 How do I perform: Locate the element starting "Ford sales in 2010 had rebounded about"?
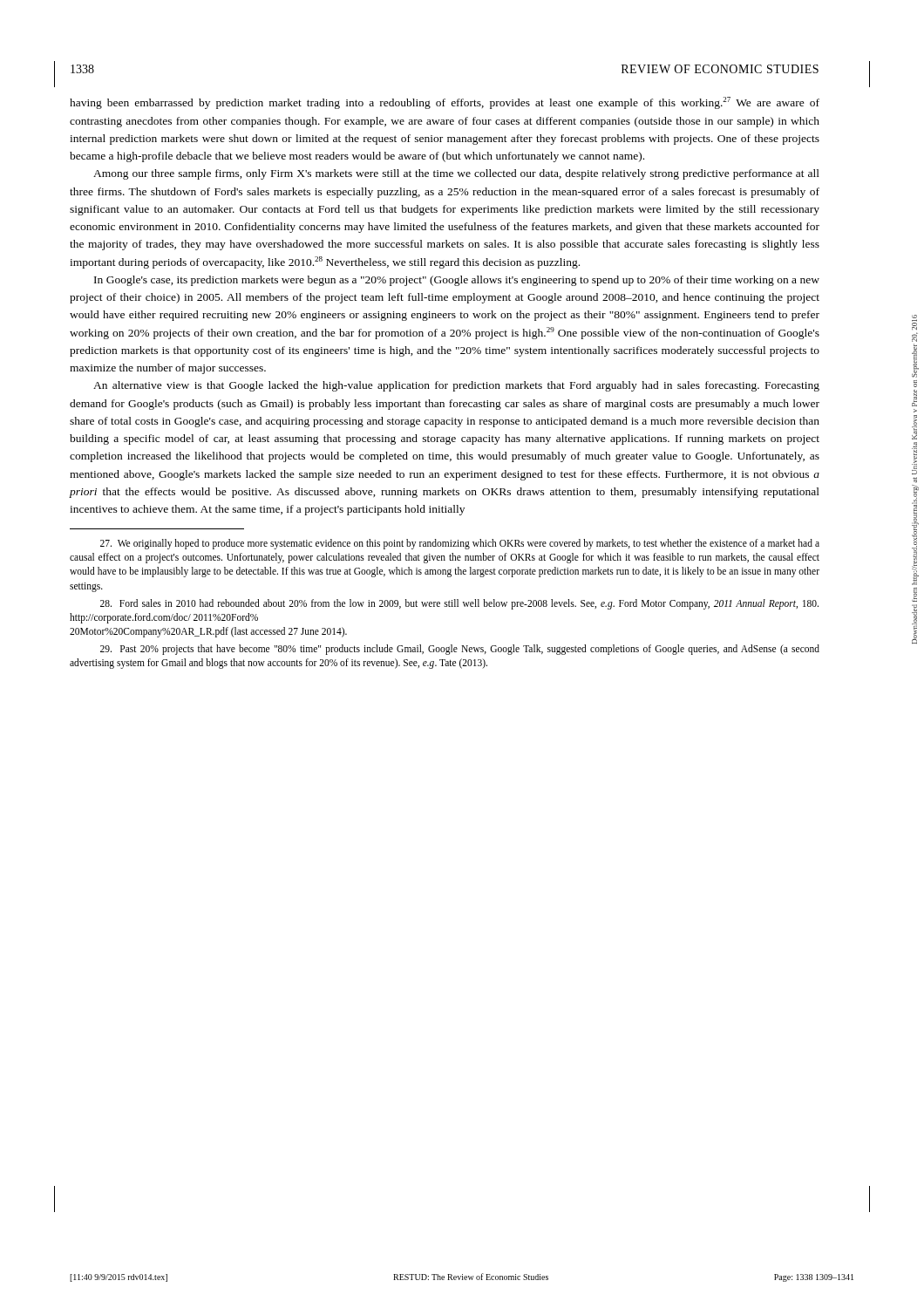click(445, 617)
